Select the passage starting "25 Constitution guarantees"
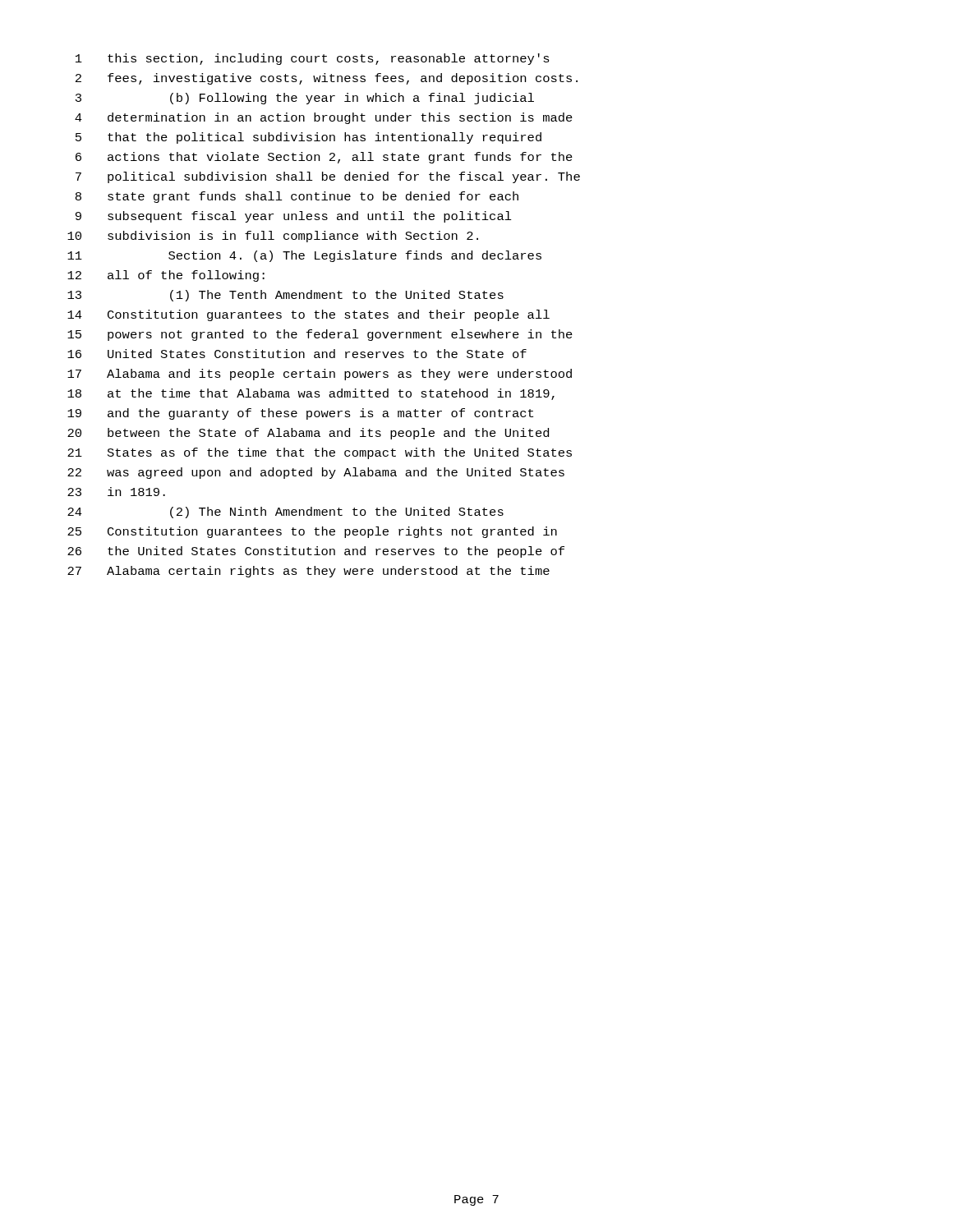This screenshot has width=953, height=1232. click(476, 533)
